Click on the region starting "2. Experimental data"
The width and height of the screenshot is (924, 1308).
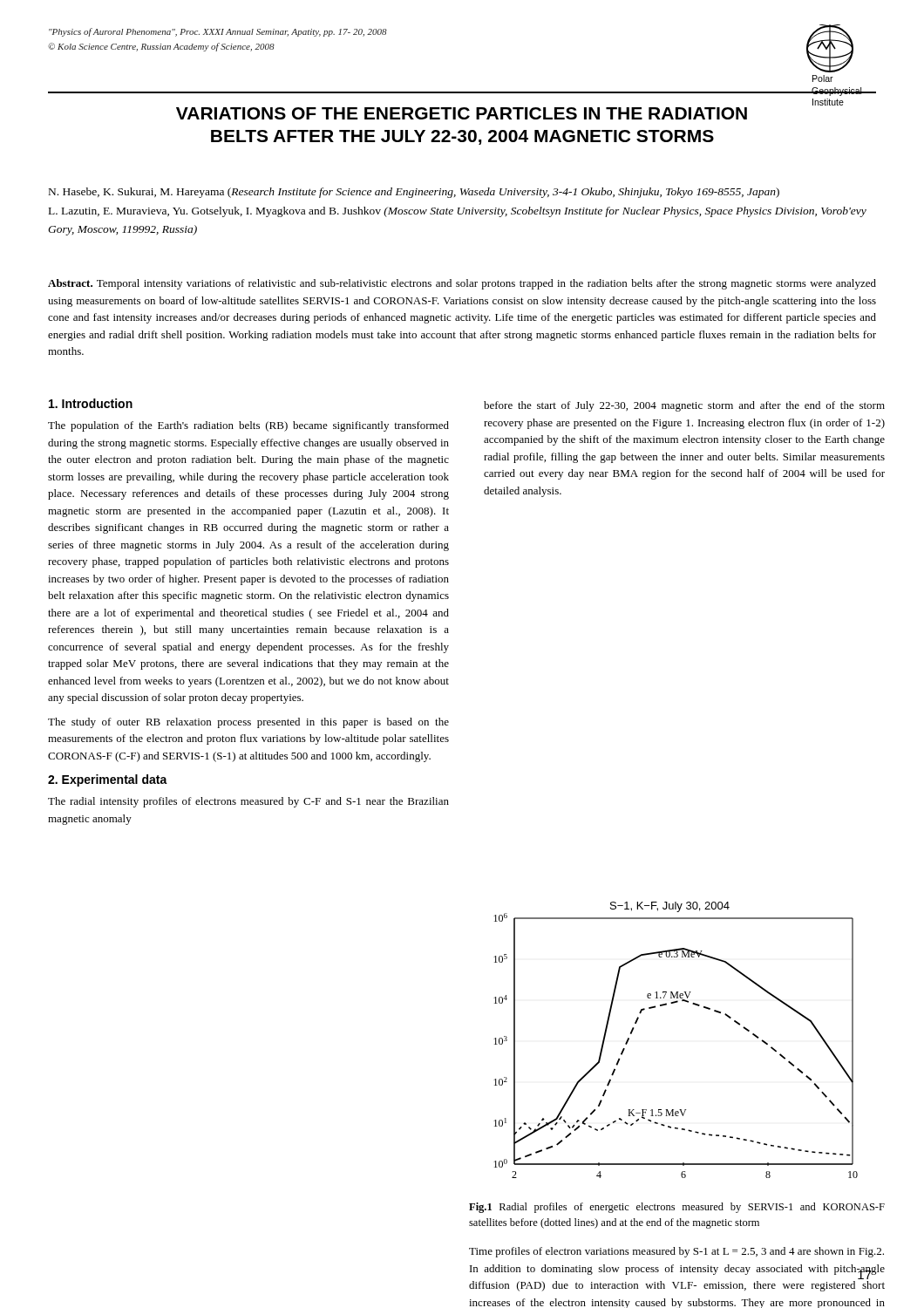tap(107, 780)
